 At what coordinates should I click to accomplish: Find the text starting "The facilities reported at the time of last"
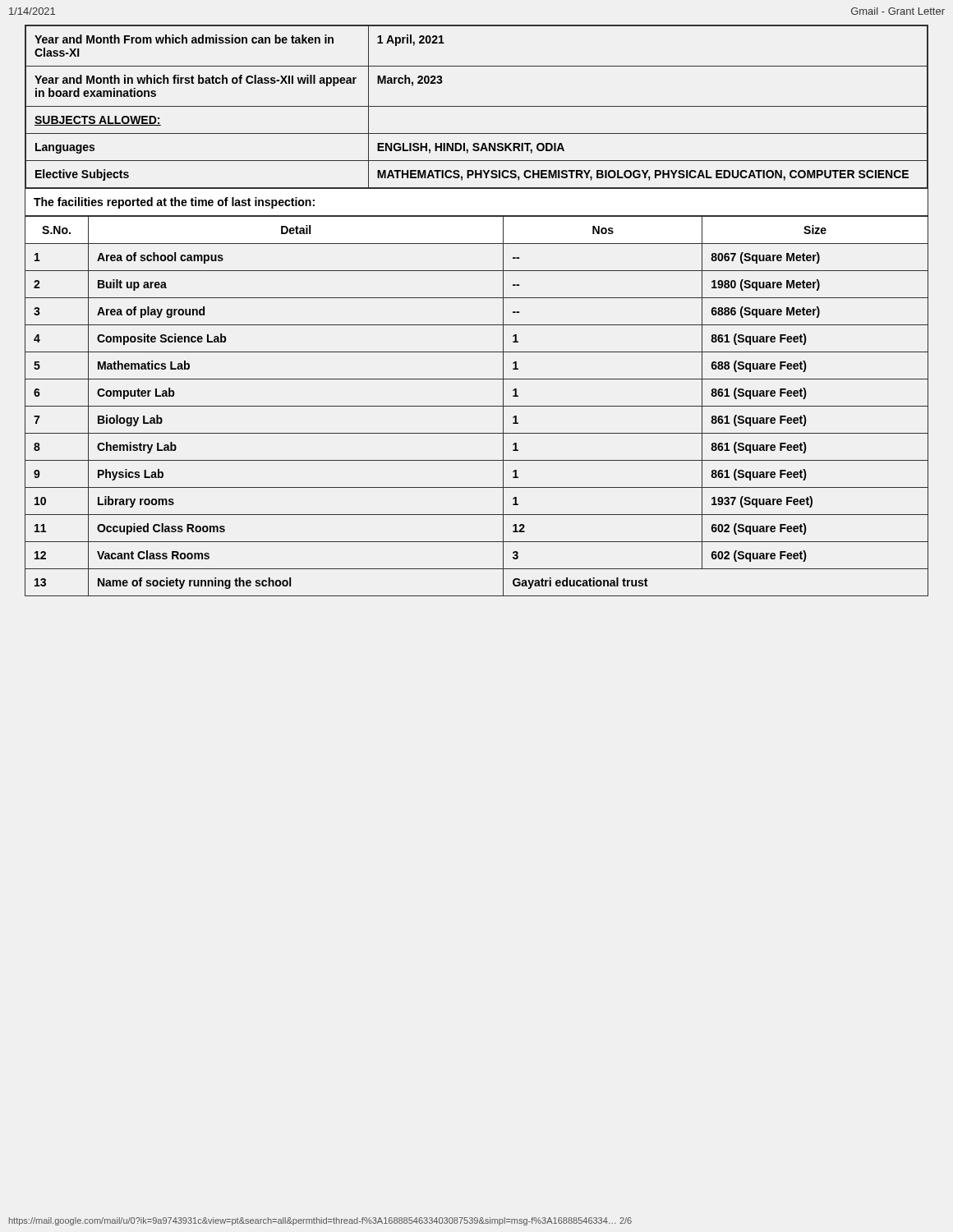[x=175, y=202]
